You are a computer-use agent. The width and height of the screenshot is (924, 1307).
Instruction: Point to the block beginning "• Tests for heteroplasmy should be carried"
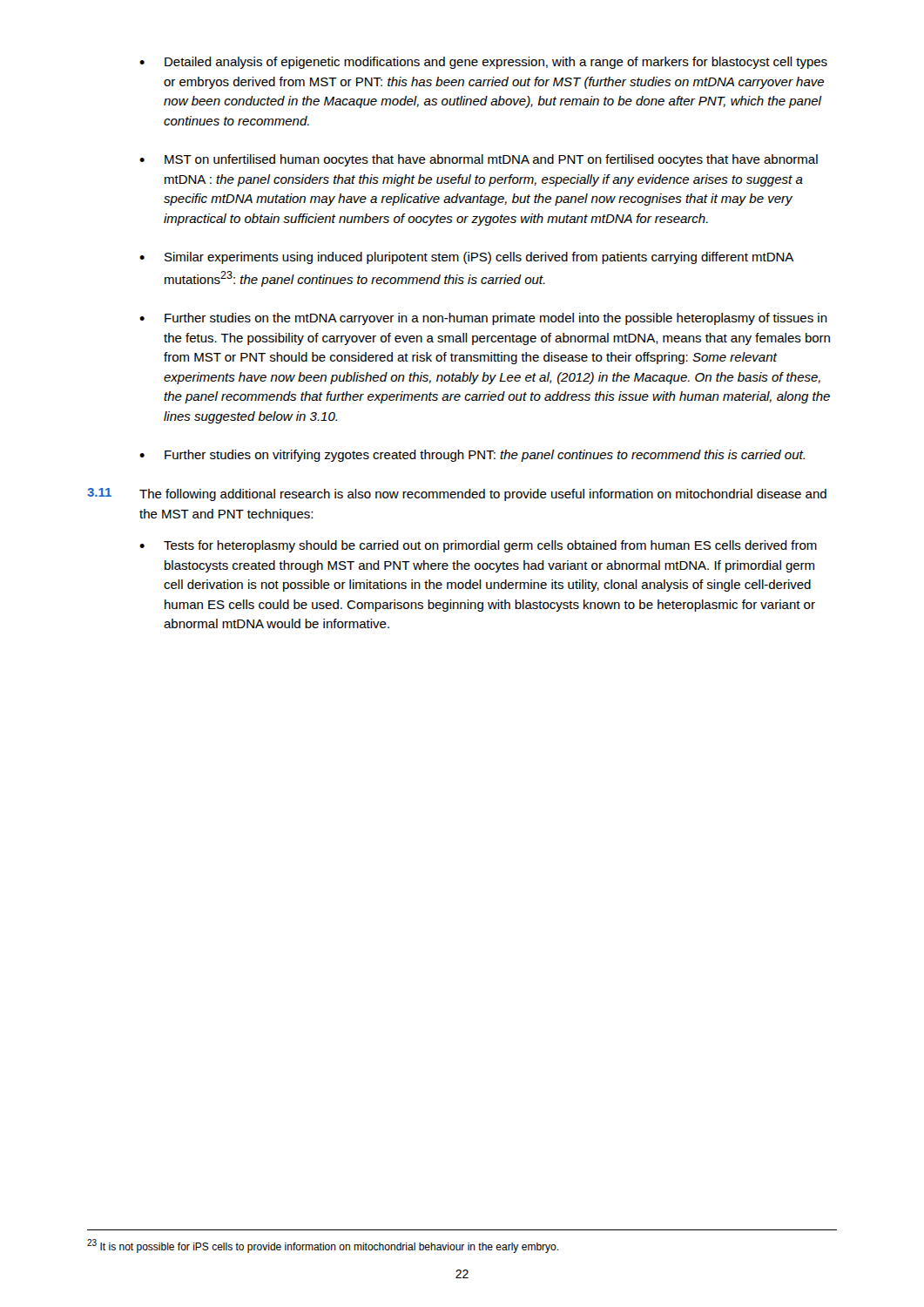(488, 585)
